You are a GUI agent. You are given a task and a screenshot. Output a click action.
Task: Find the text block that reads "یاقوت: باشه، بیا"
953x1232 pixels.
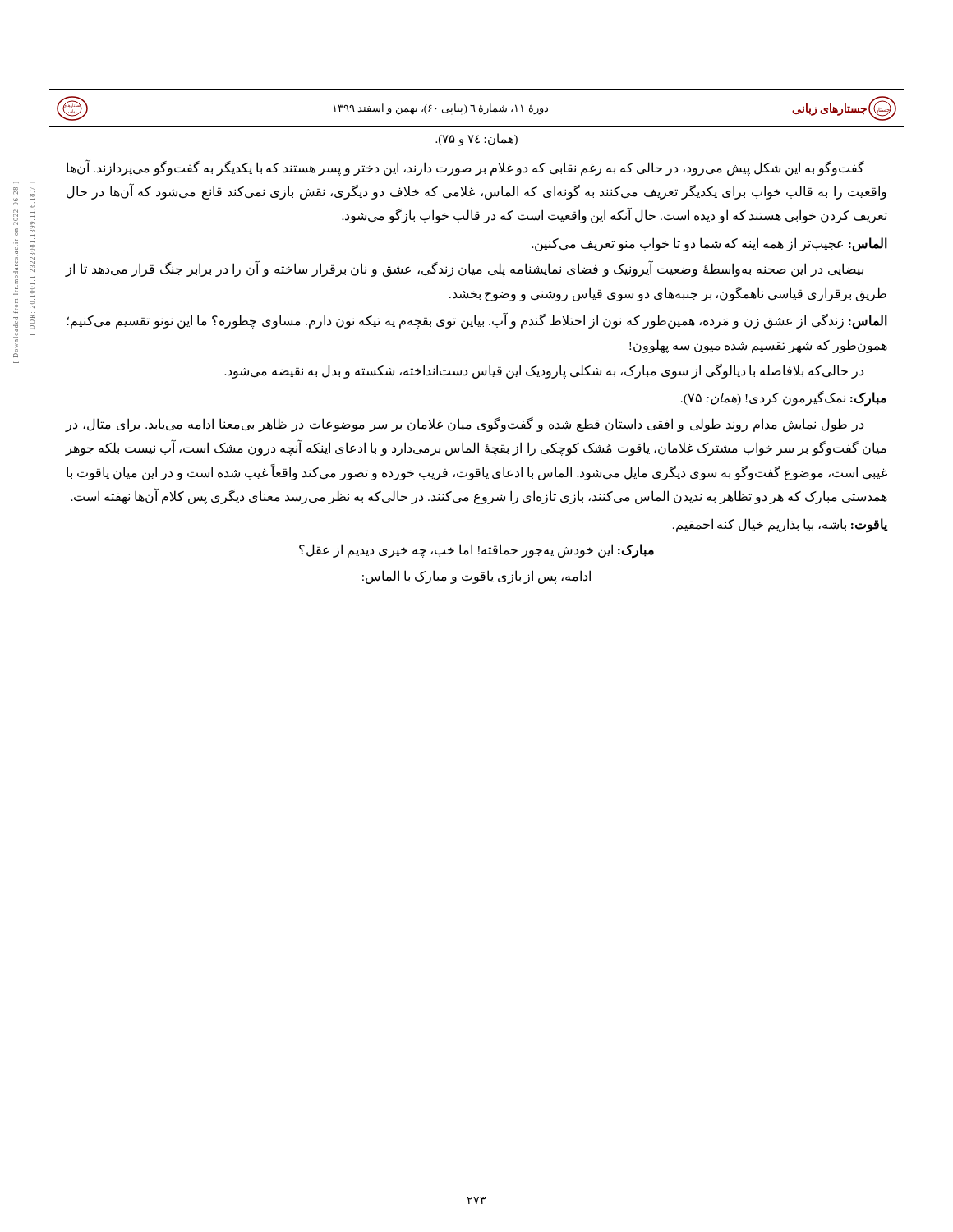(780, 526)
